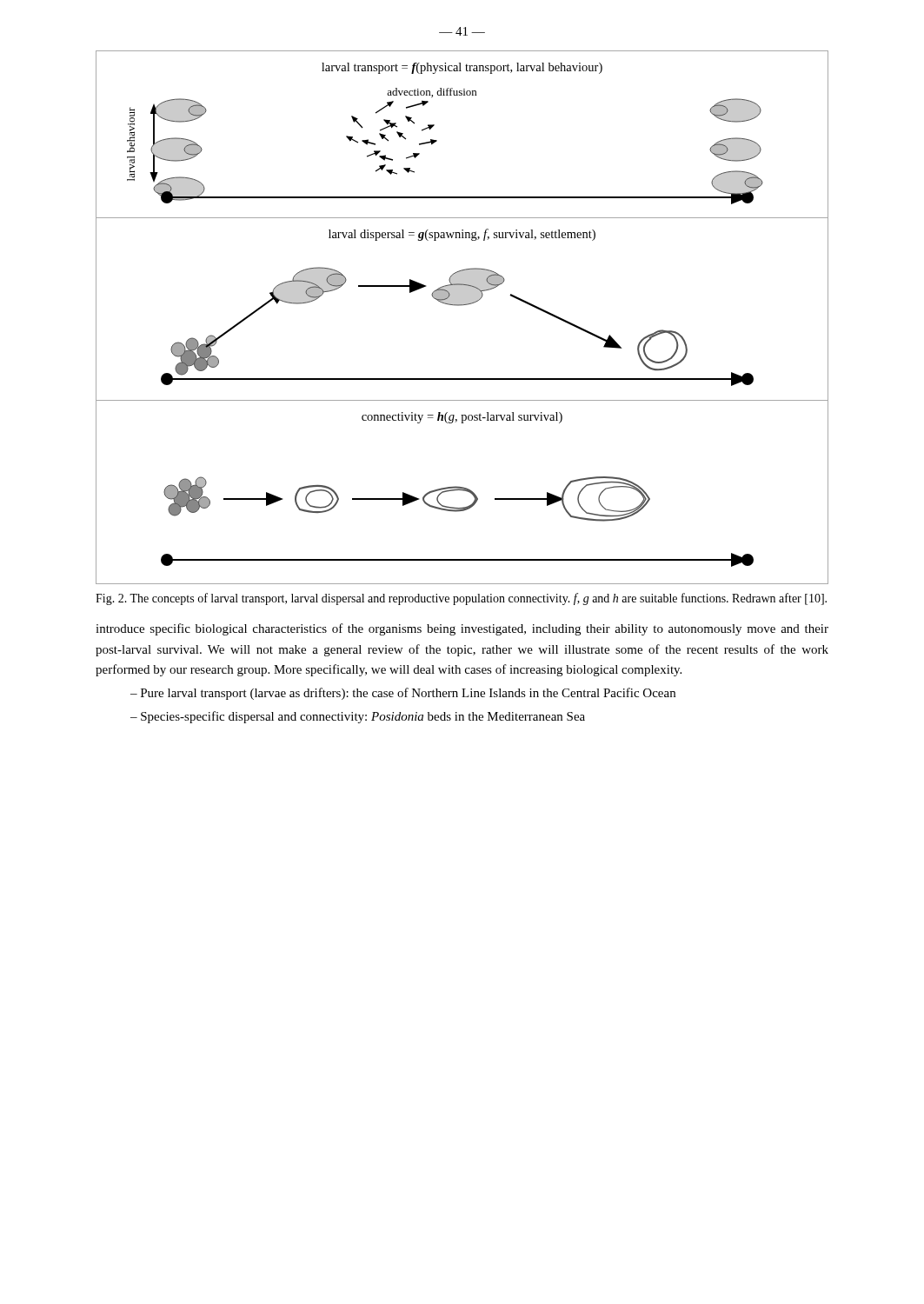Point to the region starting "– Species-specific dispersal and connectivity: Posidonia"
This screenshot has height=1304, width=924.
[358, 717]
